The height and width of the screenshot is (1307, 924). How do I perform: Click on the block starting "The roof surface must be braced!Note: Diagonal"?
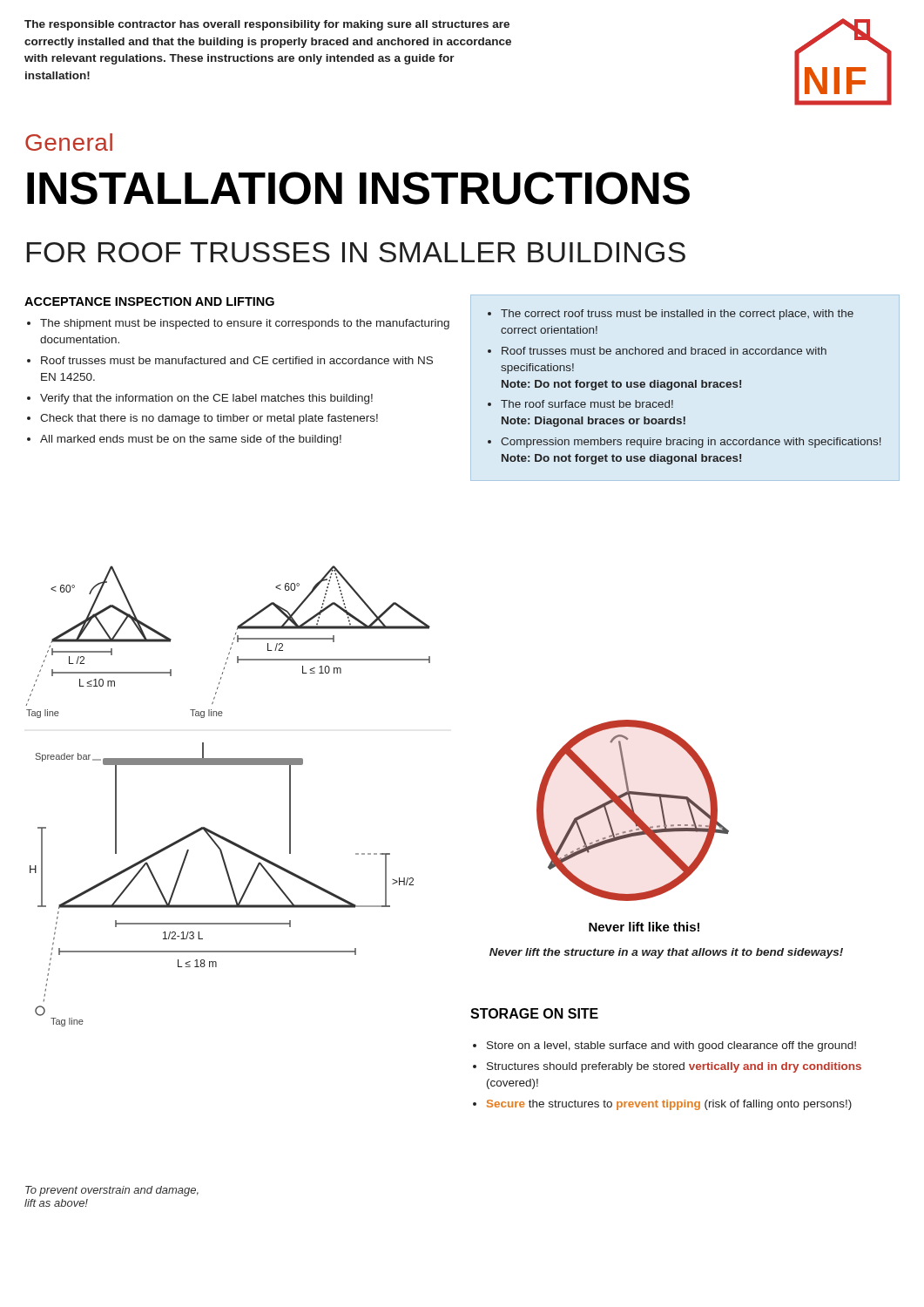pos(593,412)
